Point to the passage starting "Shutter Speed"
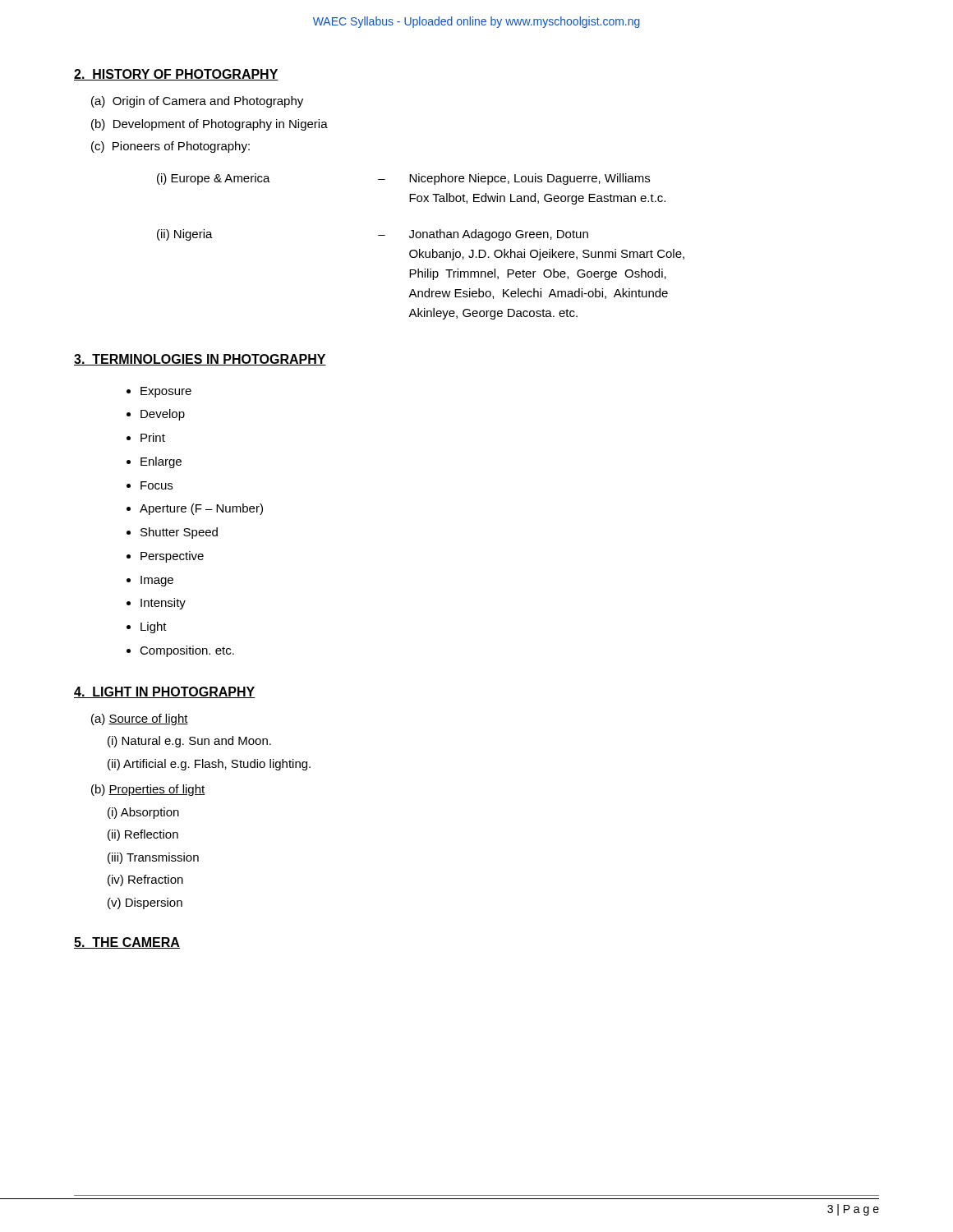 [179, 532]
